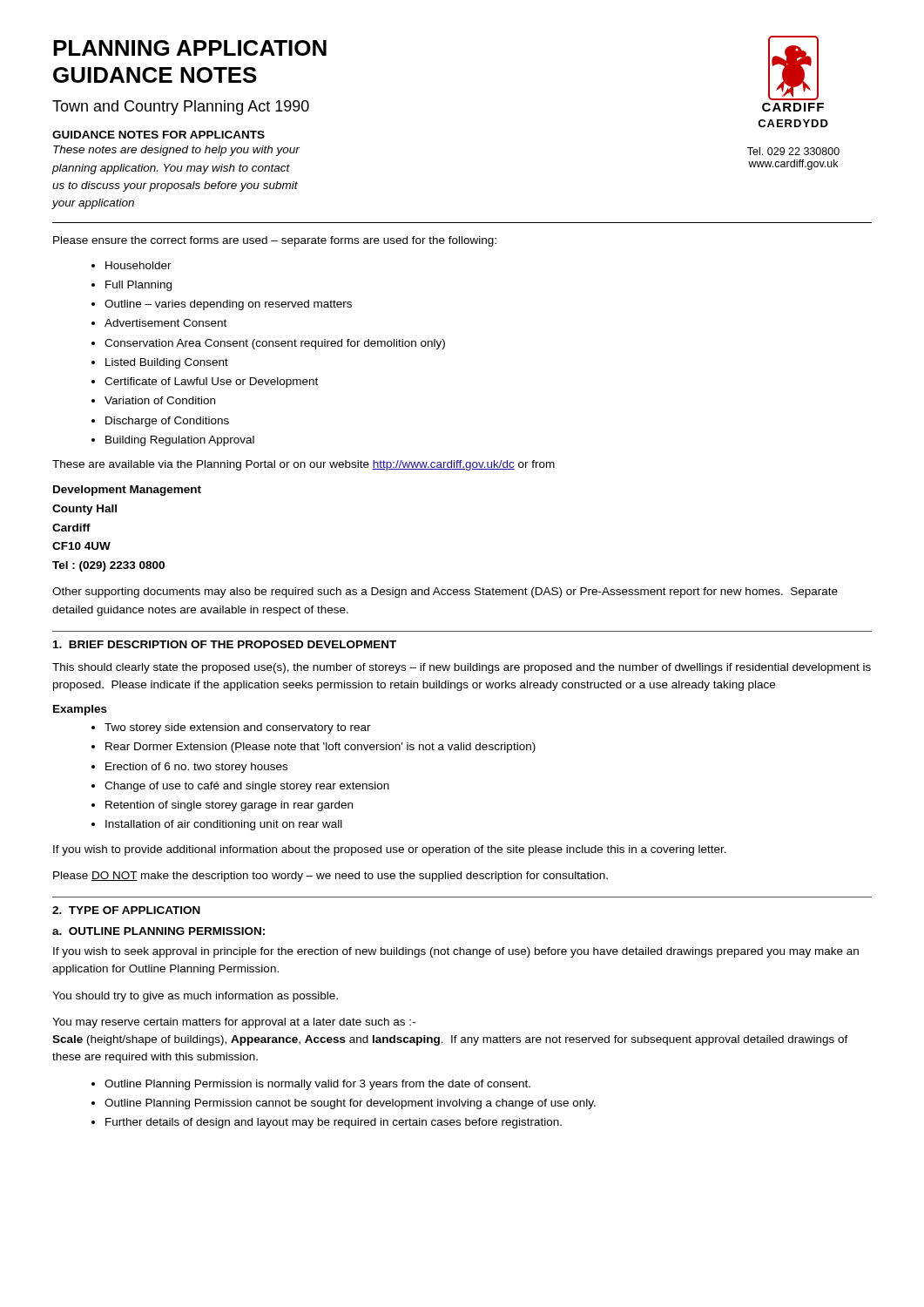
Task: Locate the region starting "Discharge of Conditions"
Action: 167,420
